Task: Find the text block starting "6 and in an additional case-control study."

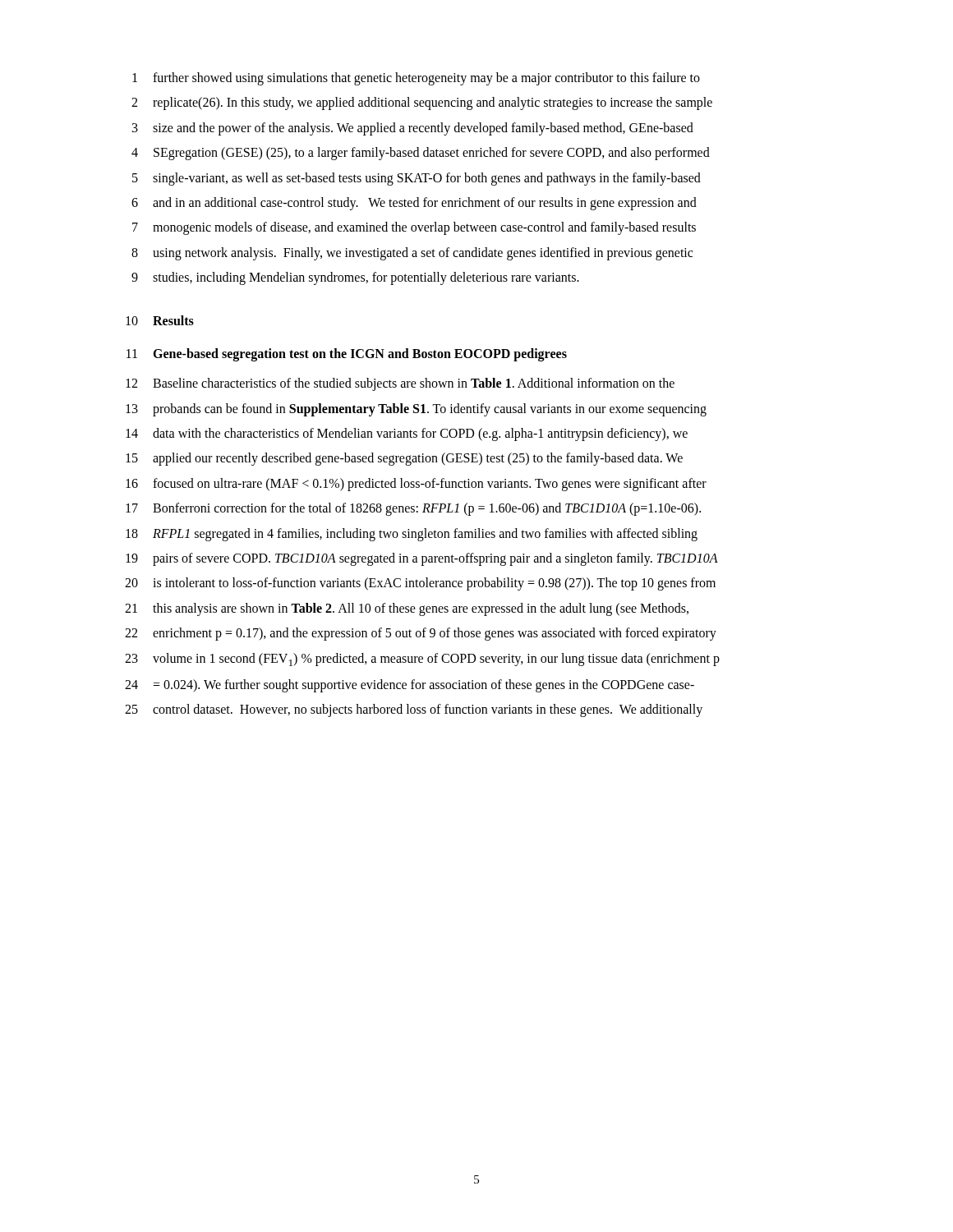Action: [476, 203]
